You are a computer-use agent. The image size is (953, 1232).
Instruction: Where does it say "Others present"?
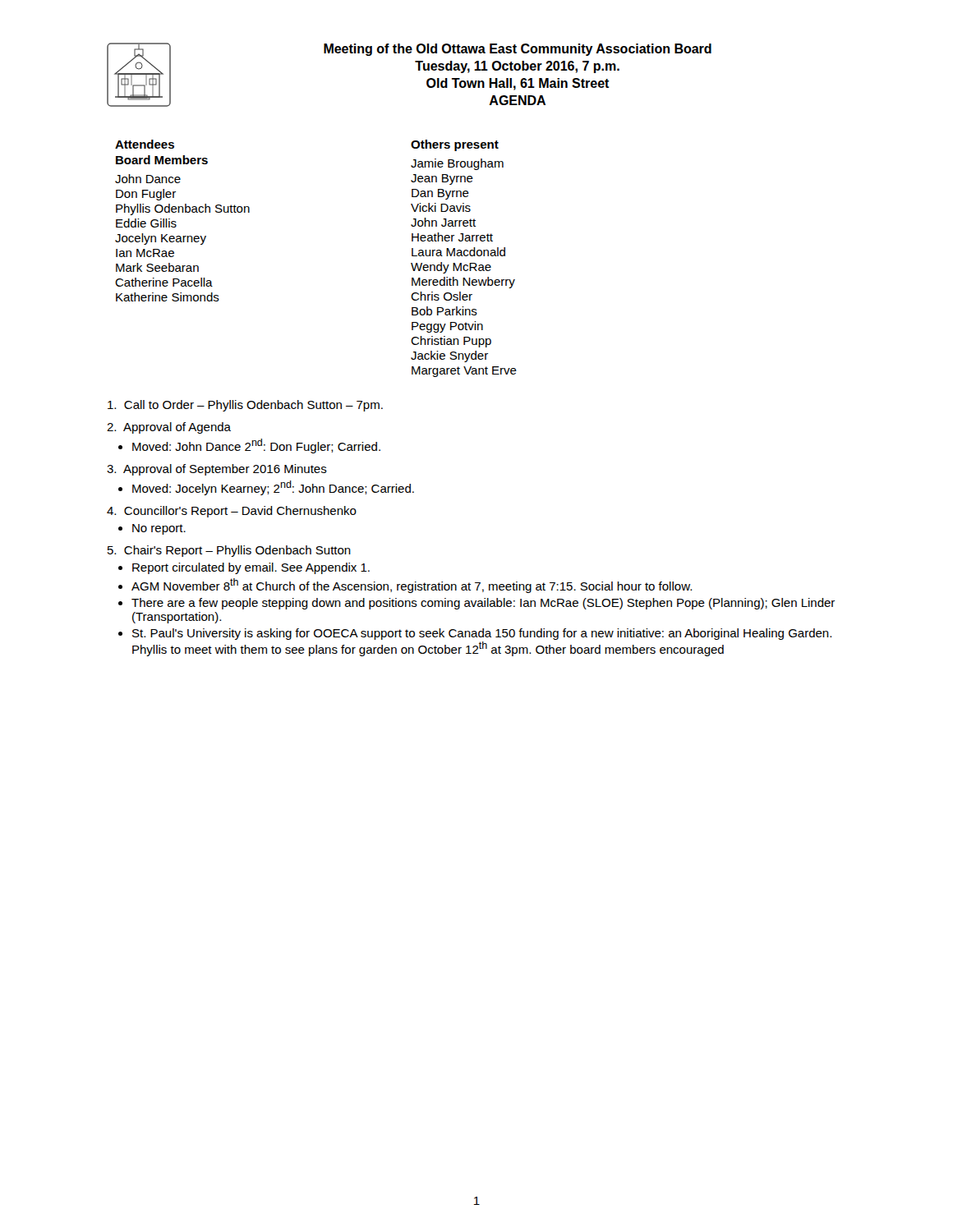point(455,145)
